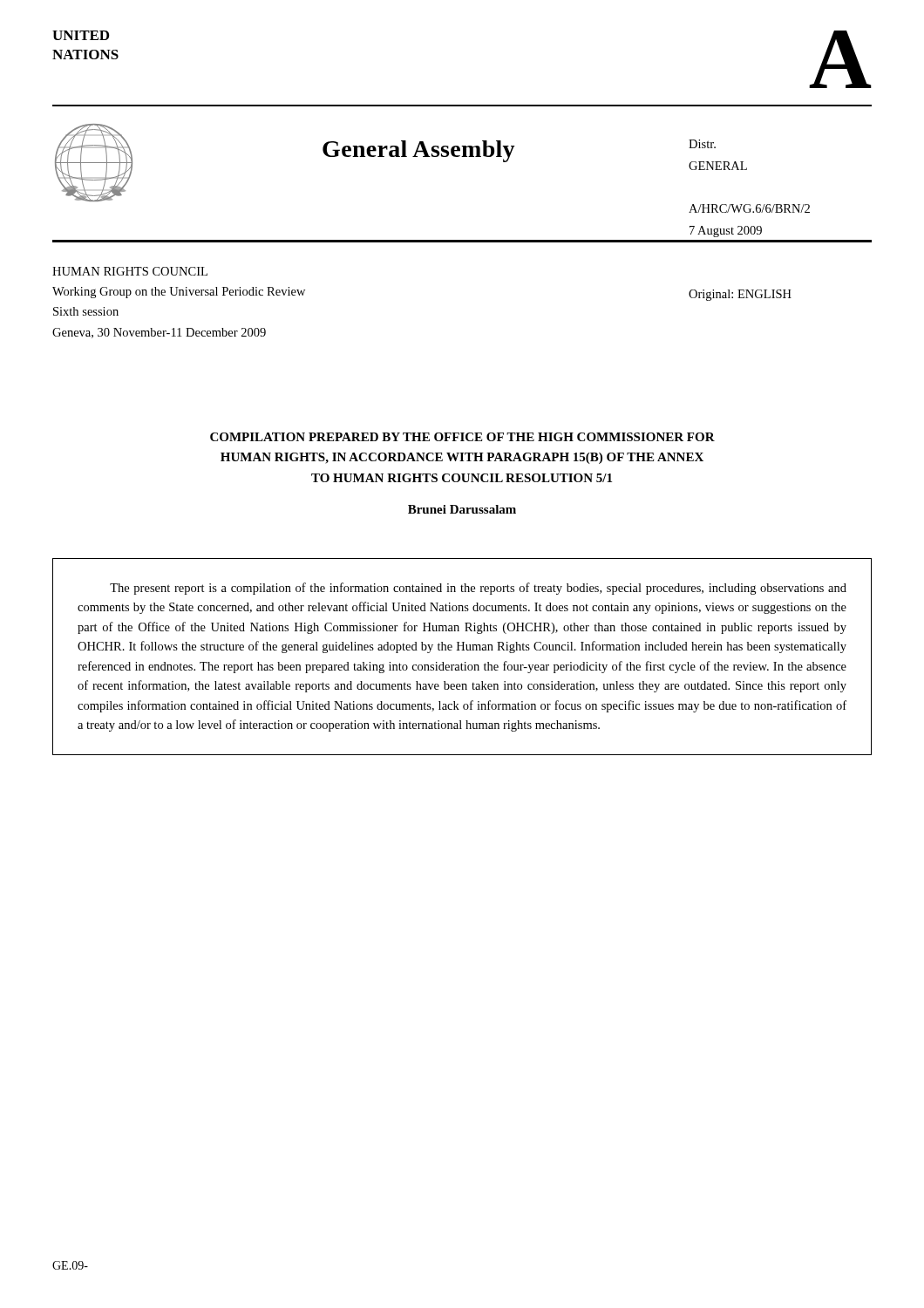The width and height of the screenshot is (924, 1308).
Task: Select the region starting "HUMAN RIGHTS COUNCIL Working Group"
Action: tap(179, 301)
